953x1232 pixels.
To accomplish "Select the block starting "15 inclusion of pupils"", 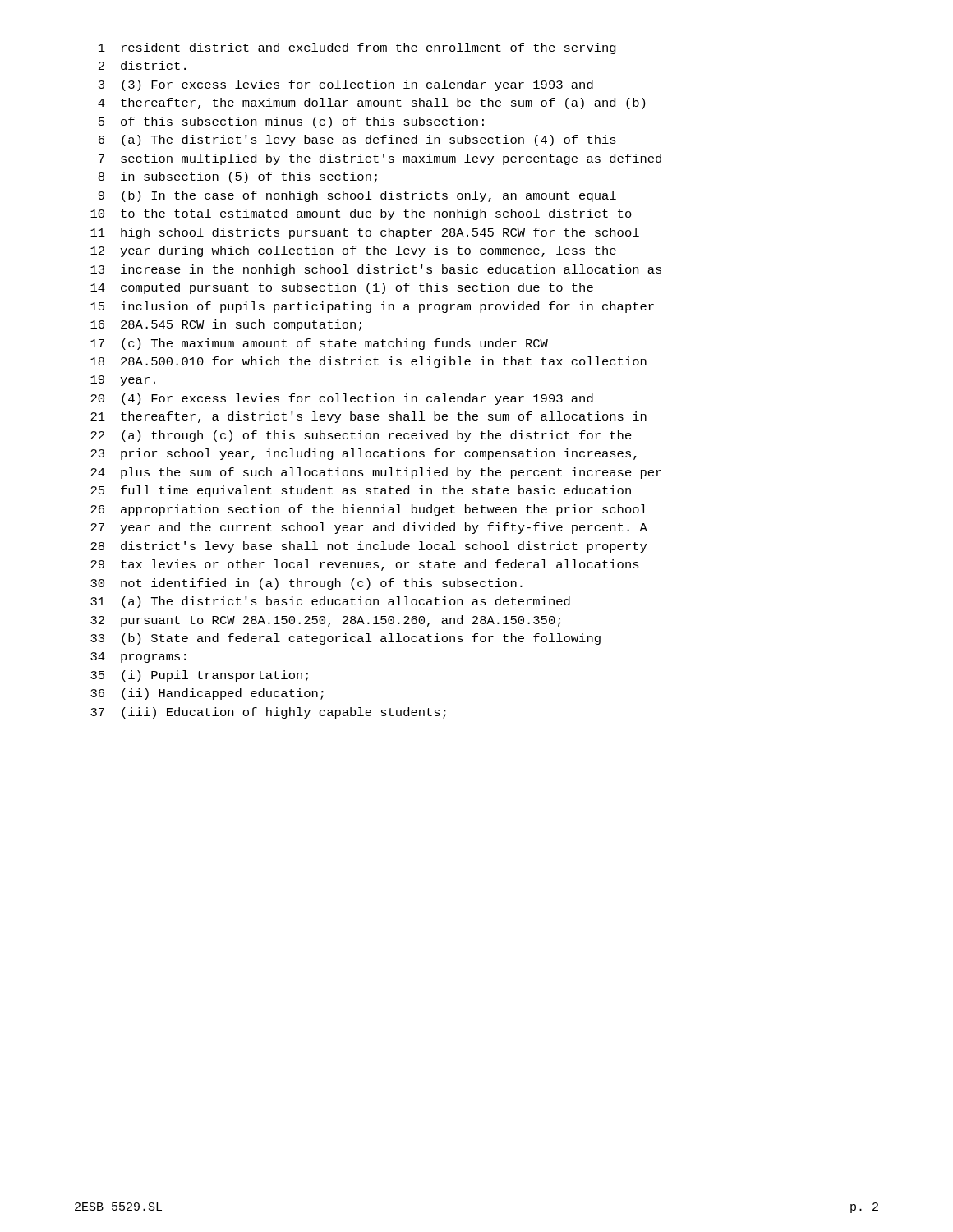I will click(476, 307).
